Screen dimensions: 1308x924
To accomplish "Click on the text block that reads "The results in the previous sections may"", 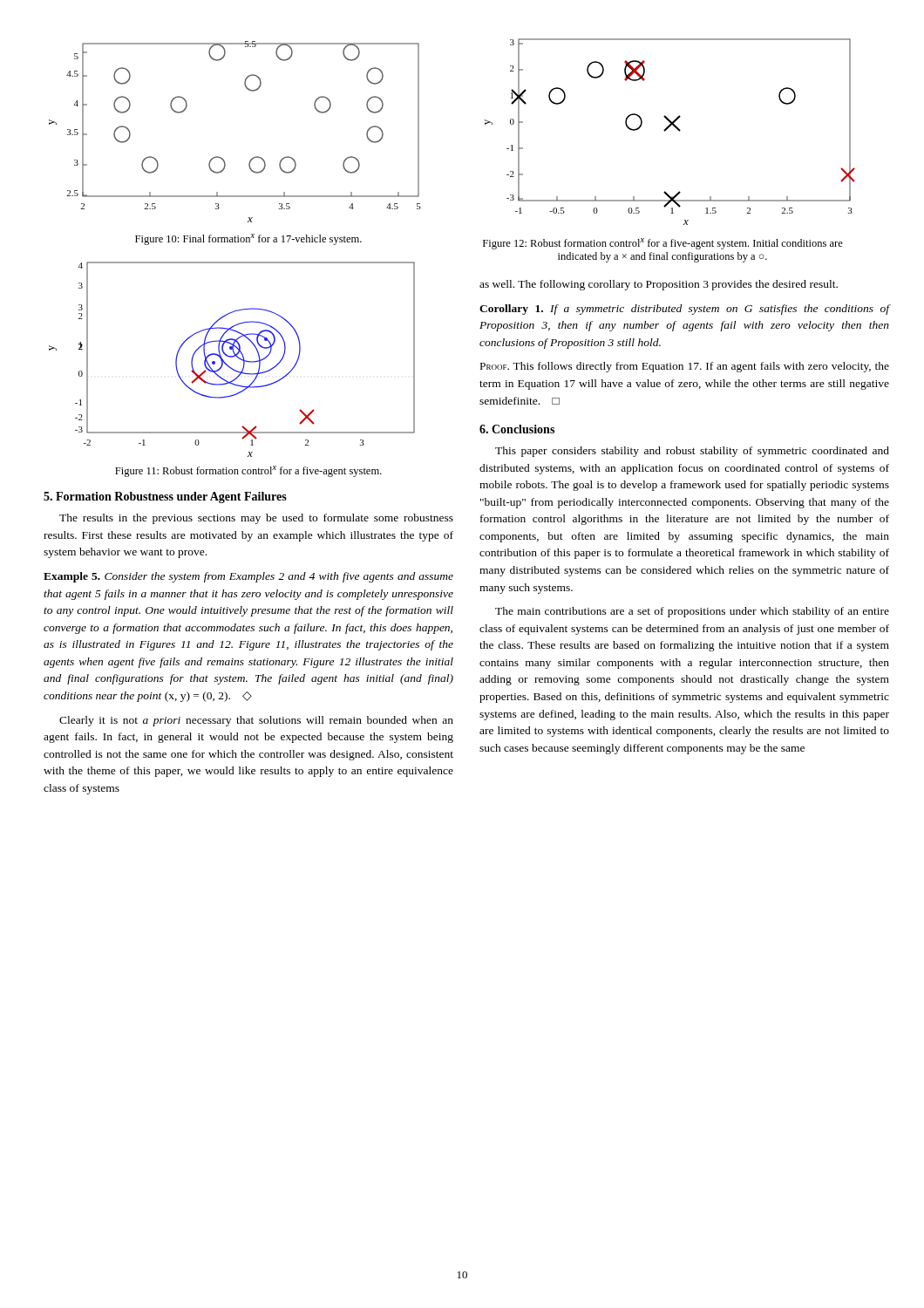I will [x=248, y=535].
